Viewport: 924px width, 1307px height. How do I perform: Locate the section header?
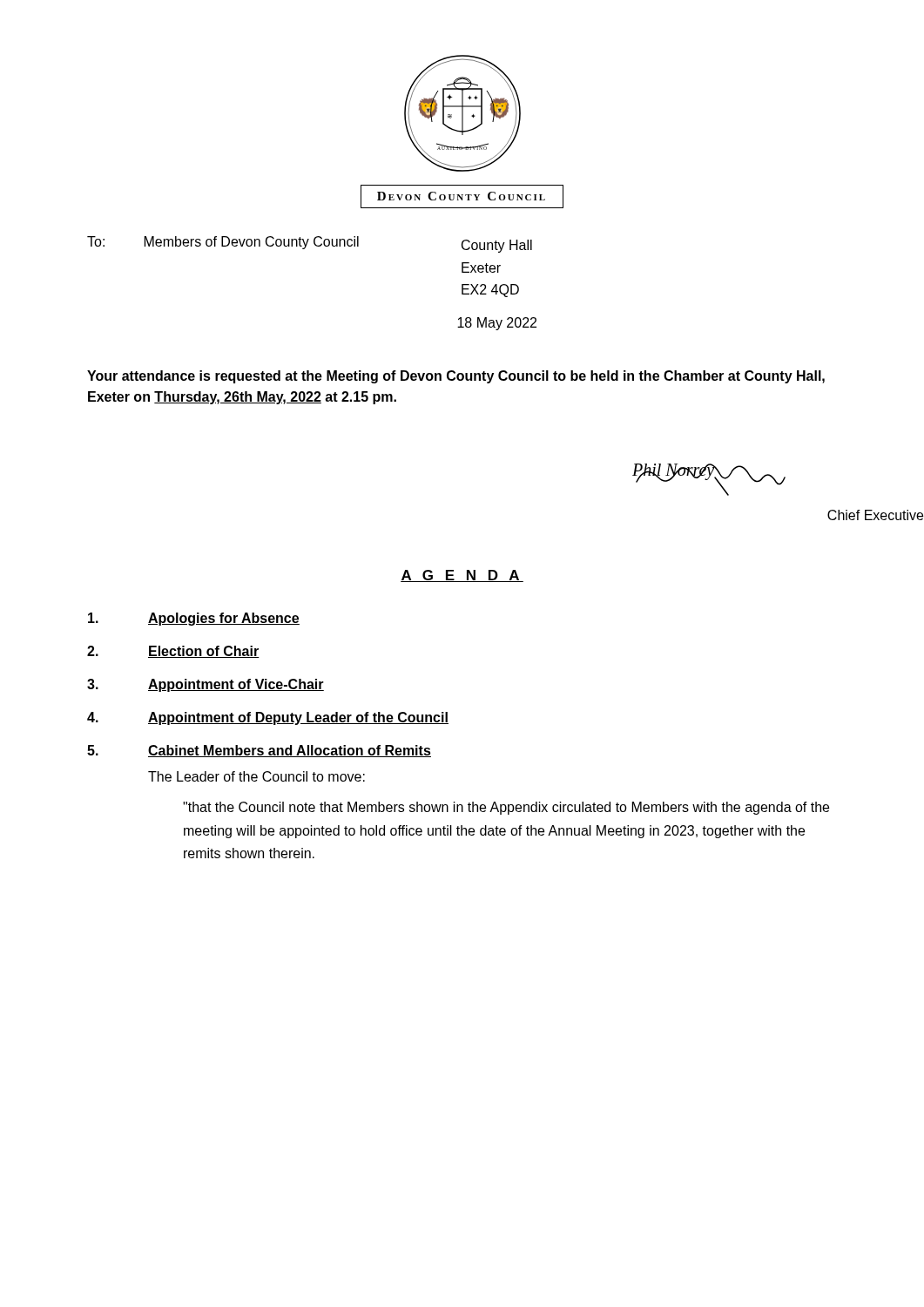point(462,575)
